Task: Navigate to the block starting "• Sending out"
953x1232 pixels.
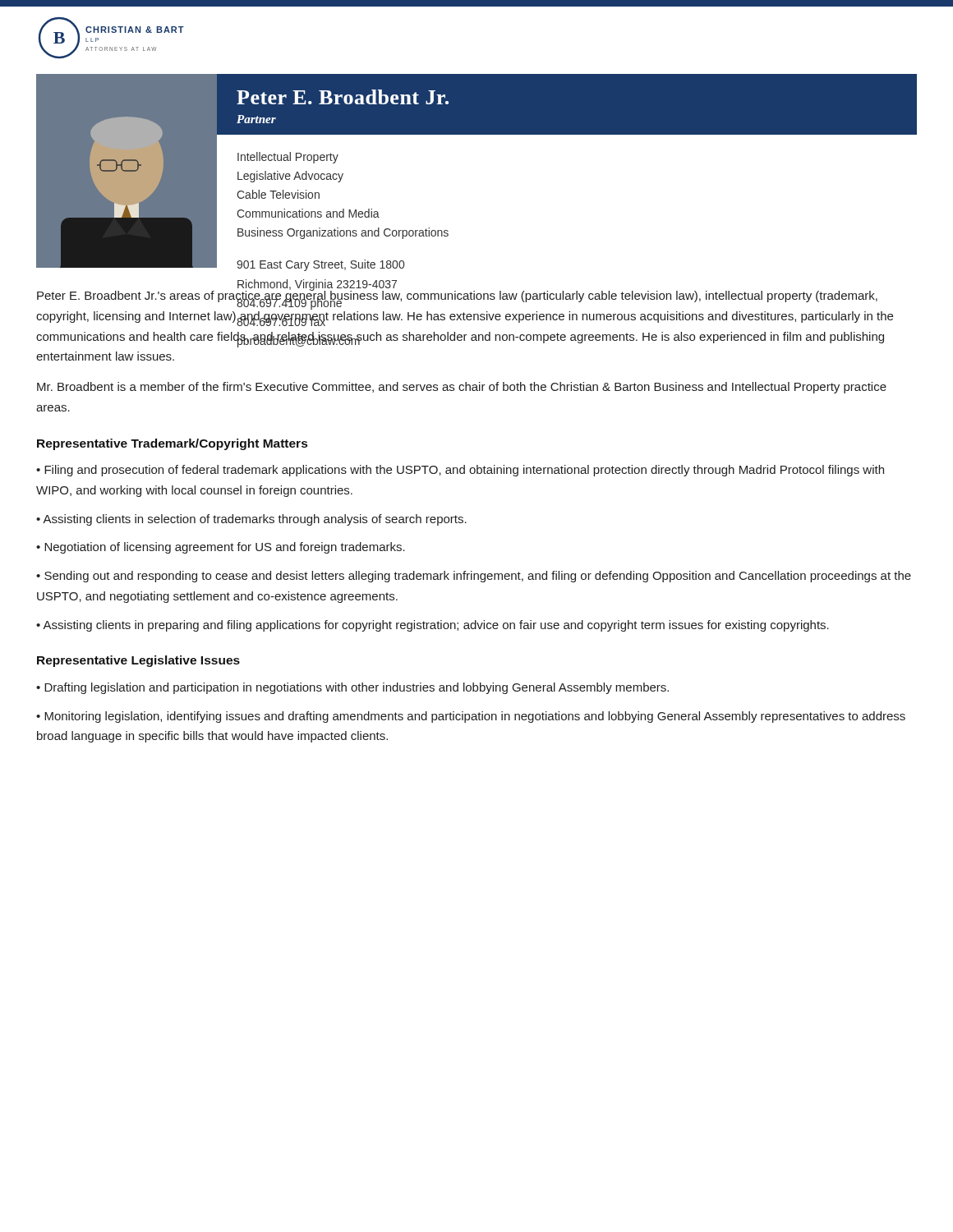Action: (474, 586)
